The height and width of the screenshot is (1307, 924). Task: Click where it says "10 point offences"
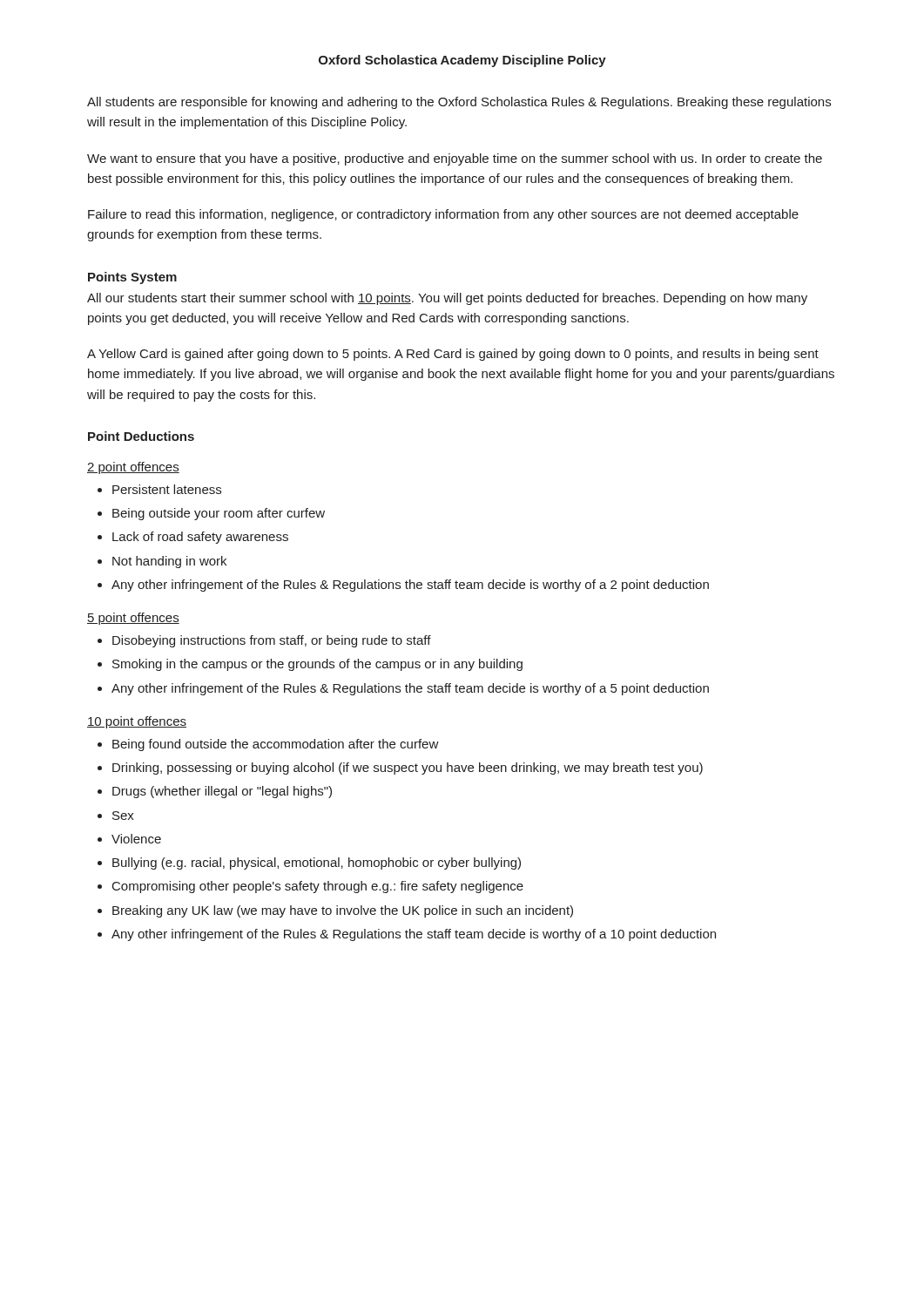(137, 721)
